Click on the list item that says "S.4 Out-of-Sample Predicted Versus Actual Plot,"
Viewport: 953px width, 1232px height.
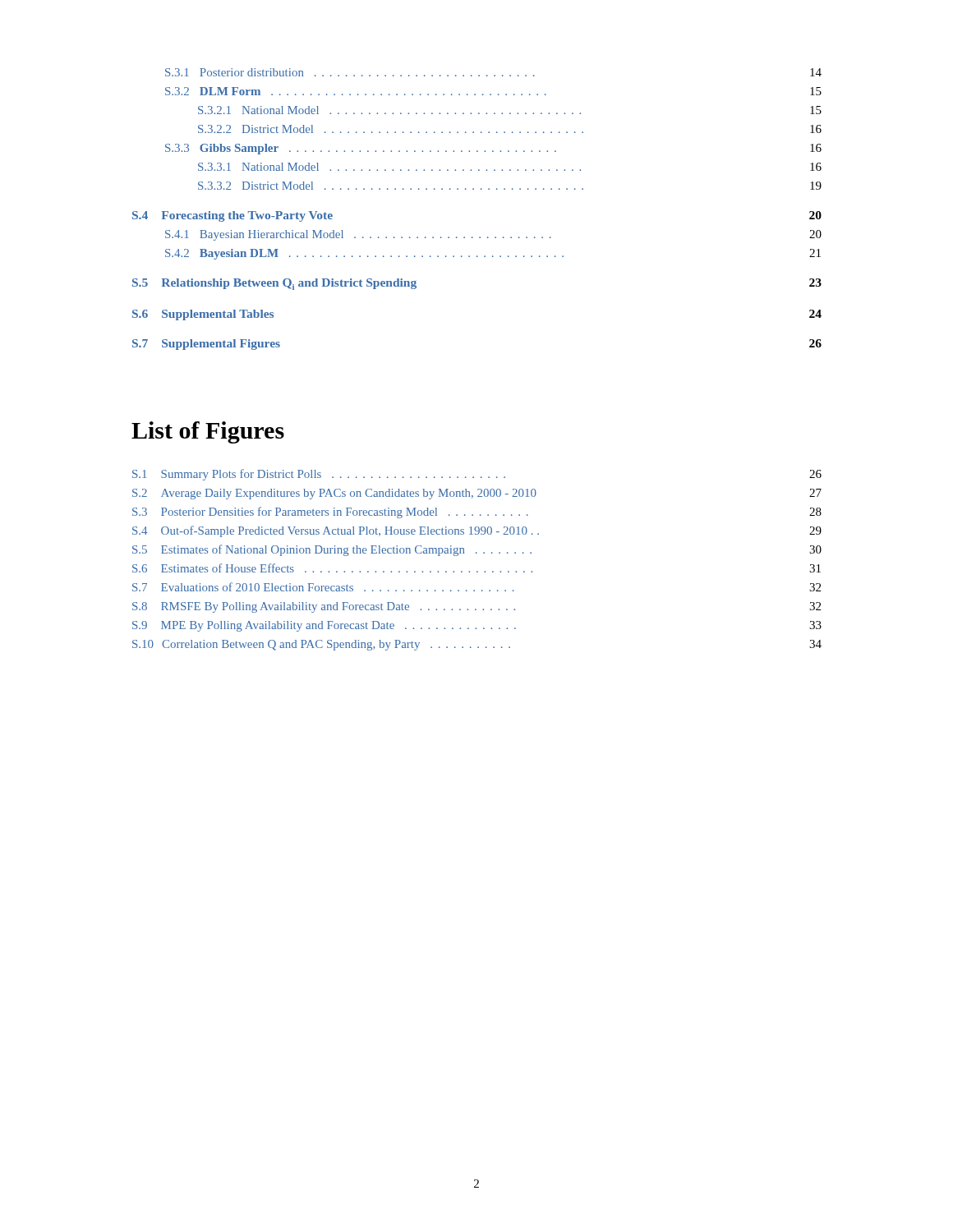point(476,531)
